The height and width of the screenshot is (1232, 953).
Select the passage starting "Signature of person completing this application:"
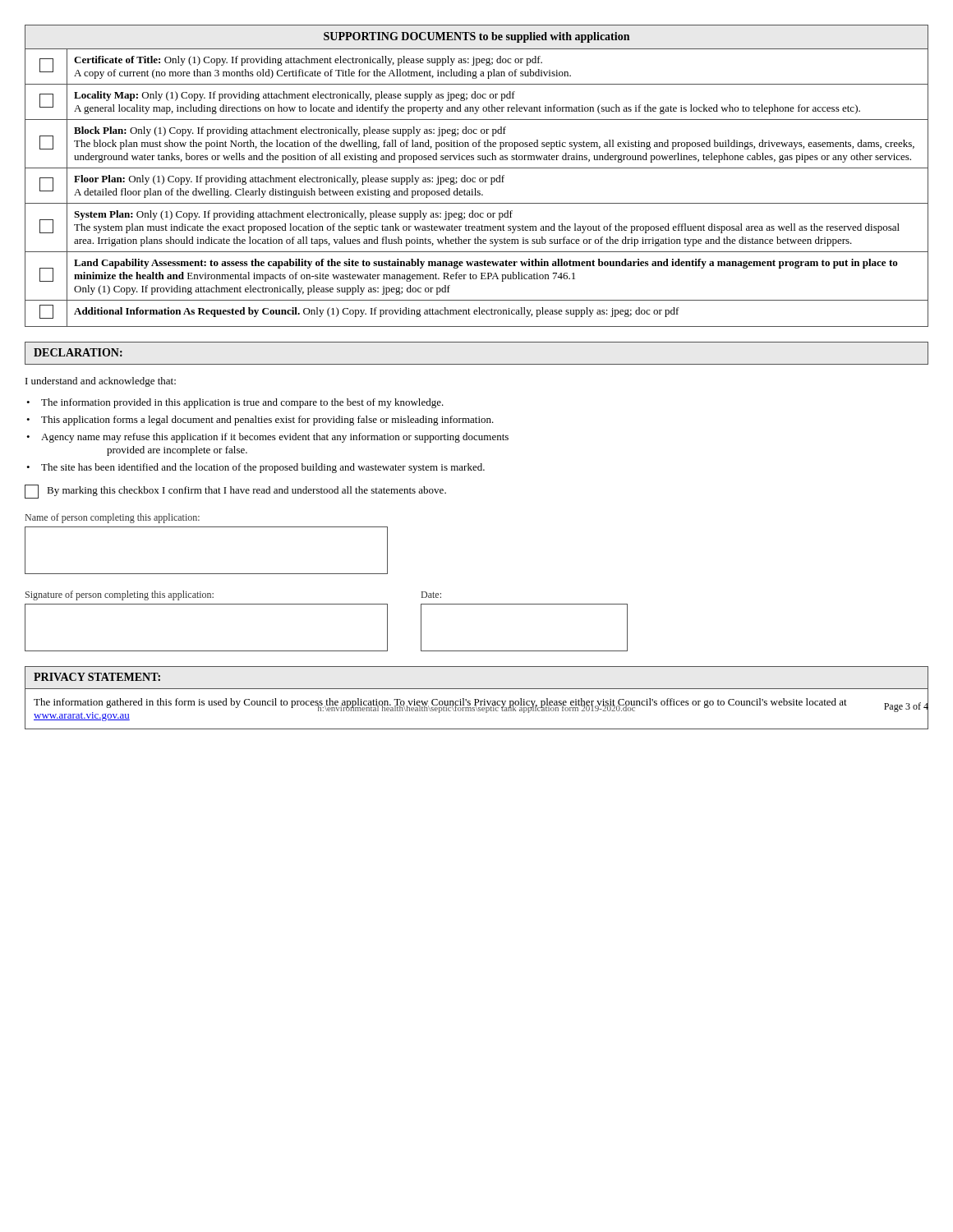click(x=206, y=620)
